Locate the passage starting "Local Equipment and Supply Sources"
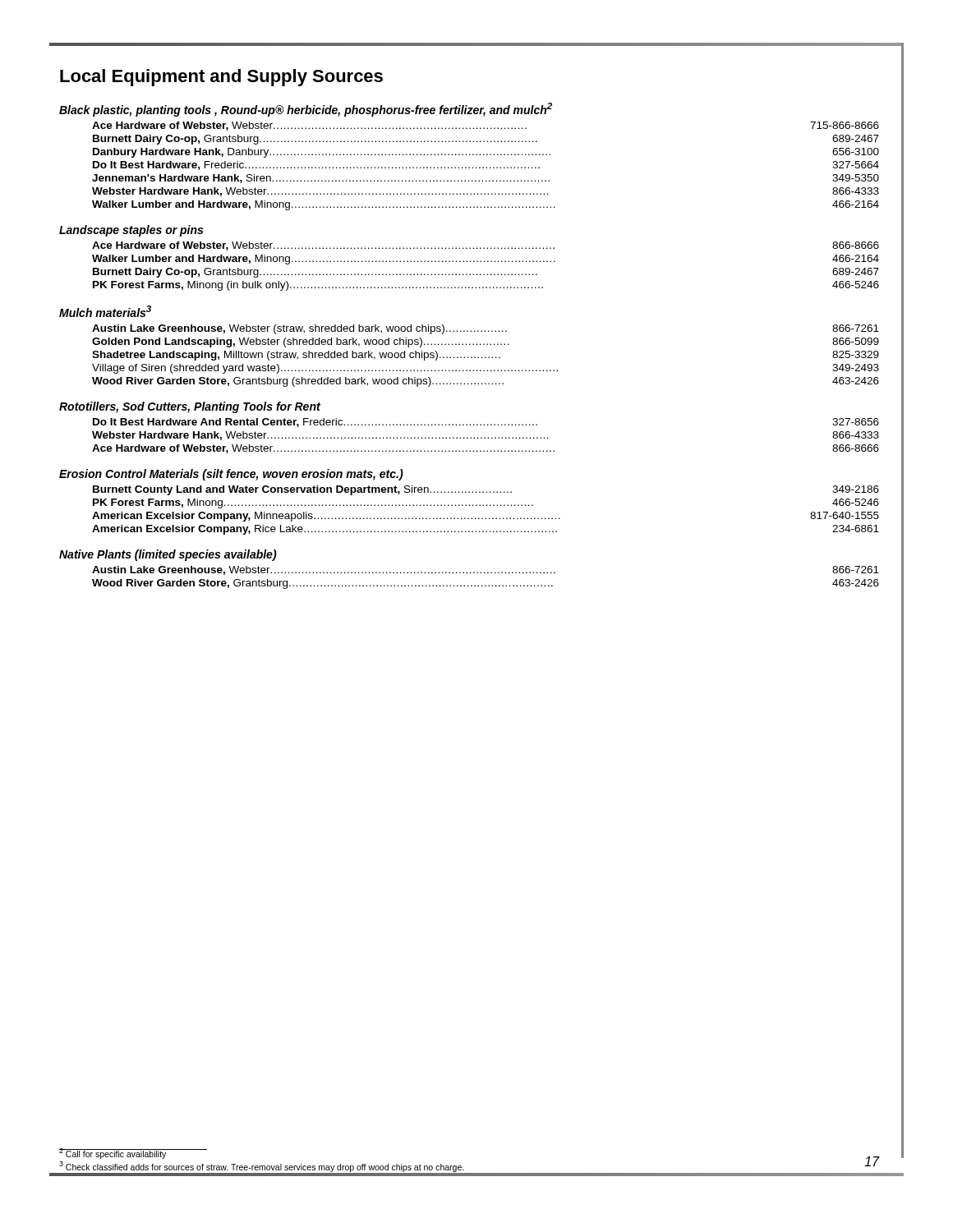 point(221,76)
